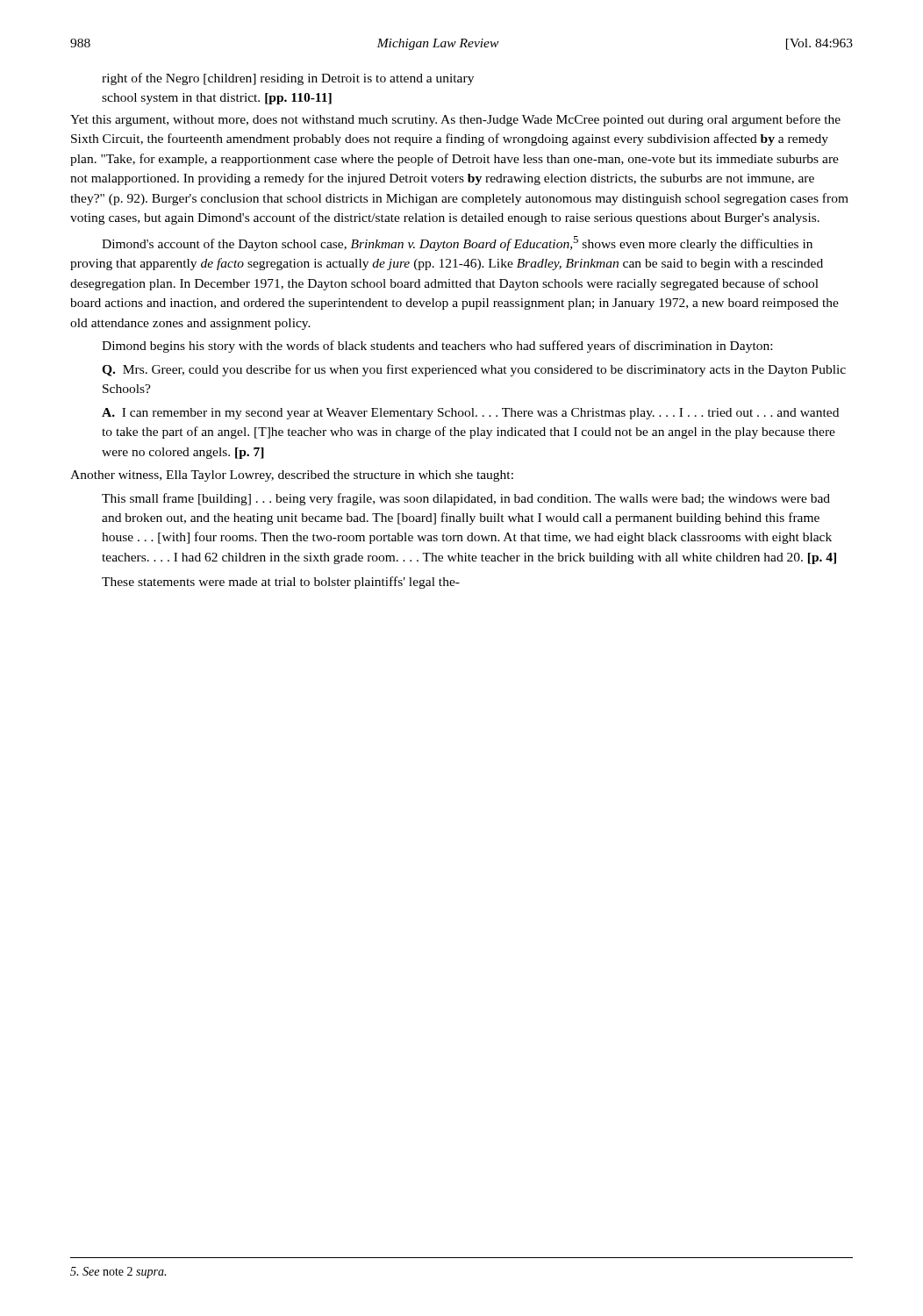Select the text block containing "right of the Negro [children] residing in"
Image resolution: width=923 pixels, height=1316 pixels.
tap(477, 88)
